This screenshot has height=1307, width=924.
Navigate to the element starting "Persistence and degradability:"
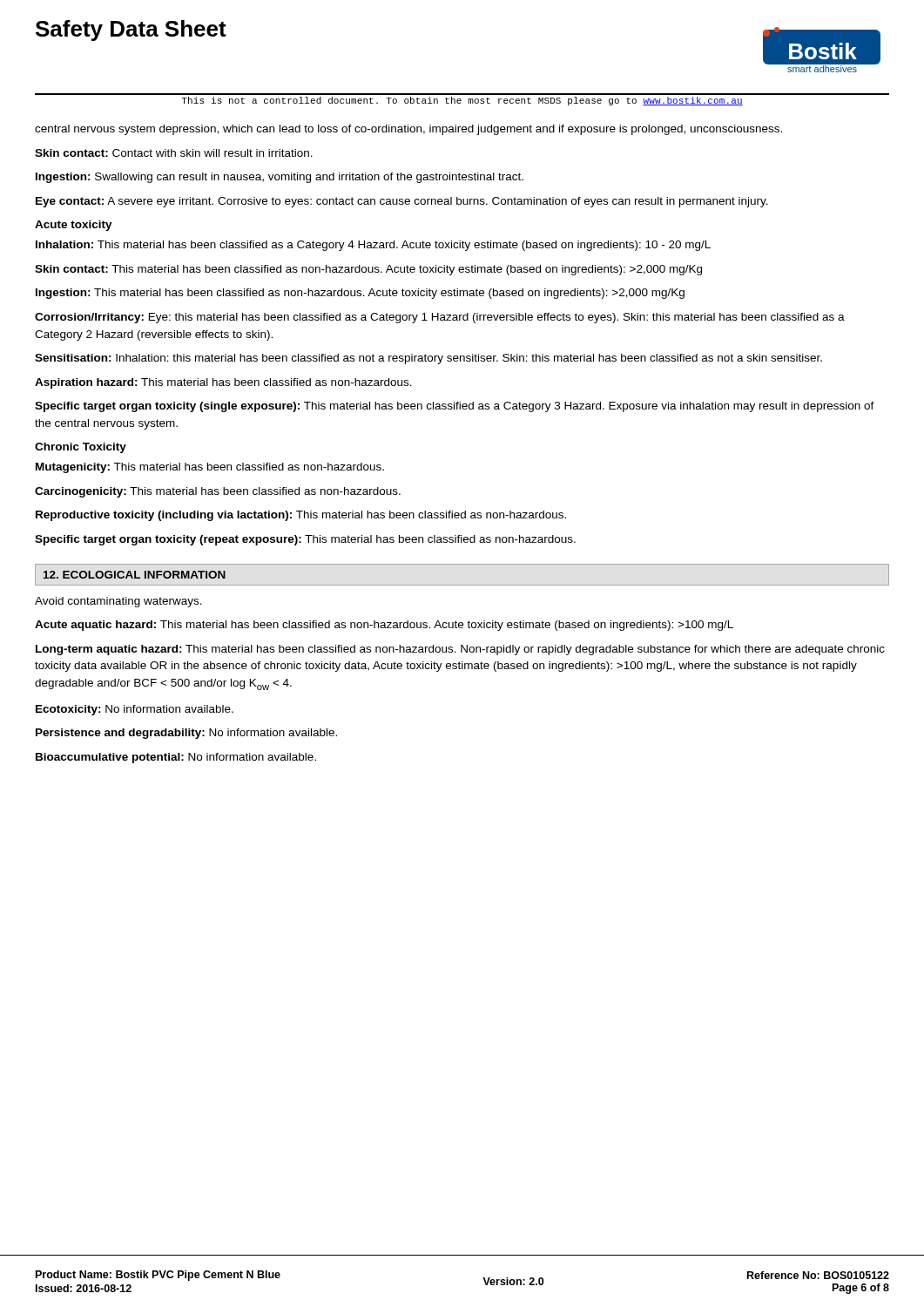pyautogui.click(x=186, y=733)
